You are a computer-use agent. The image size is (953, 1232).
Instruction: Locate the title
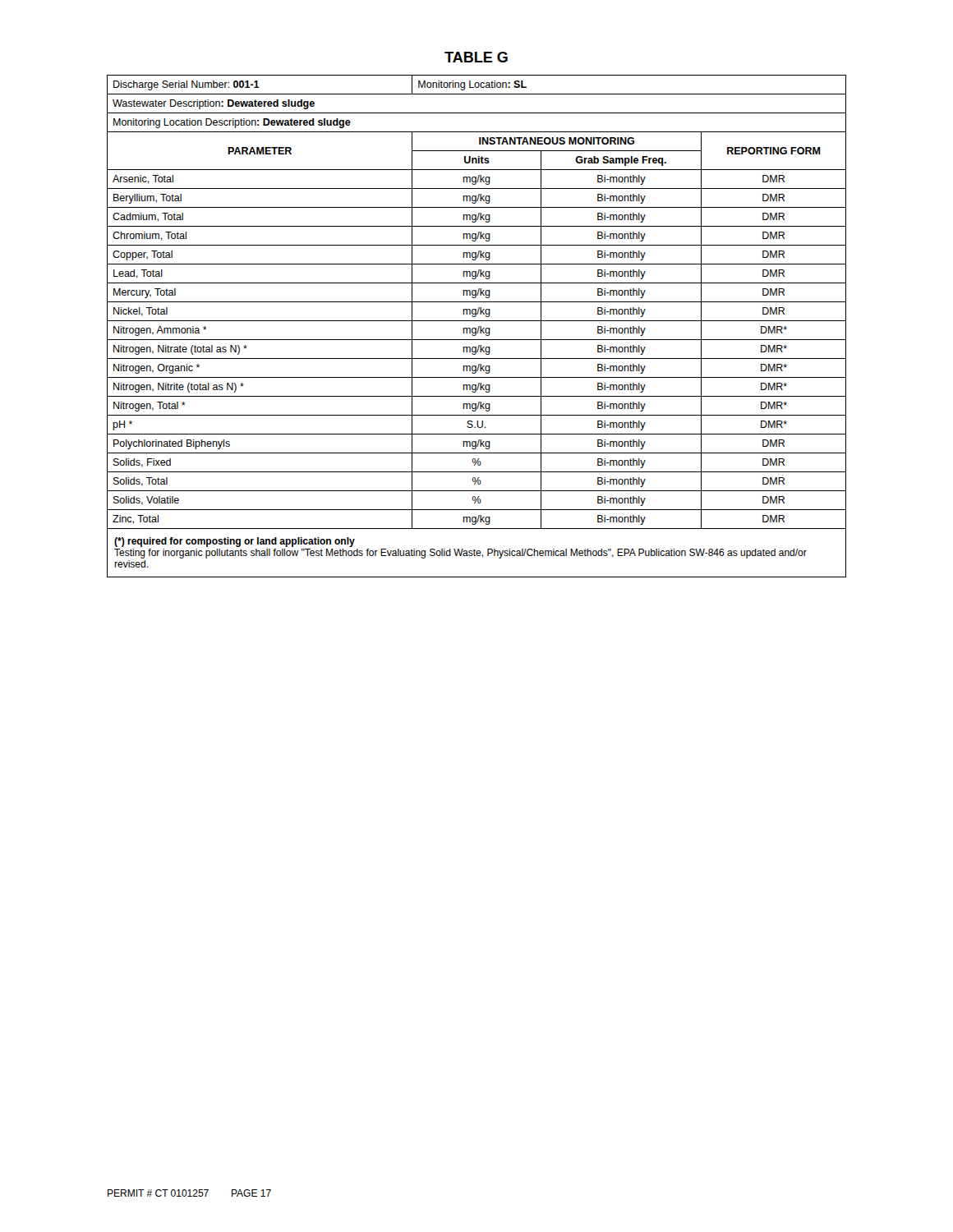pos(476,57)
